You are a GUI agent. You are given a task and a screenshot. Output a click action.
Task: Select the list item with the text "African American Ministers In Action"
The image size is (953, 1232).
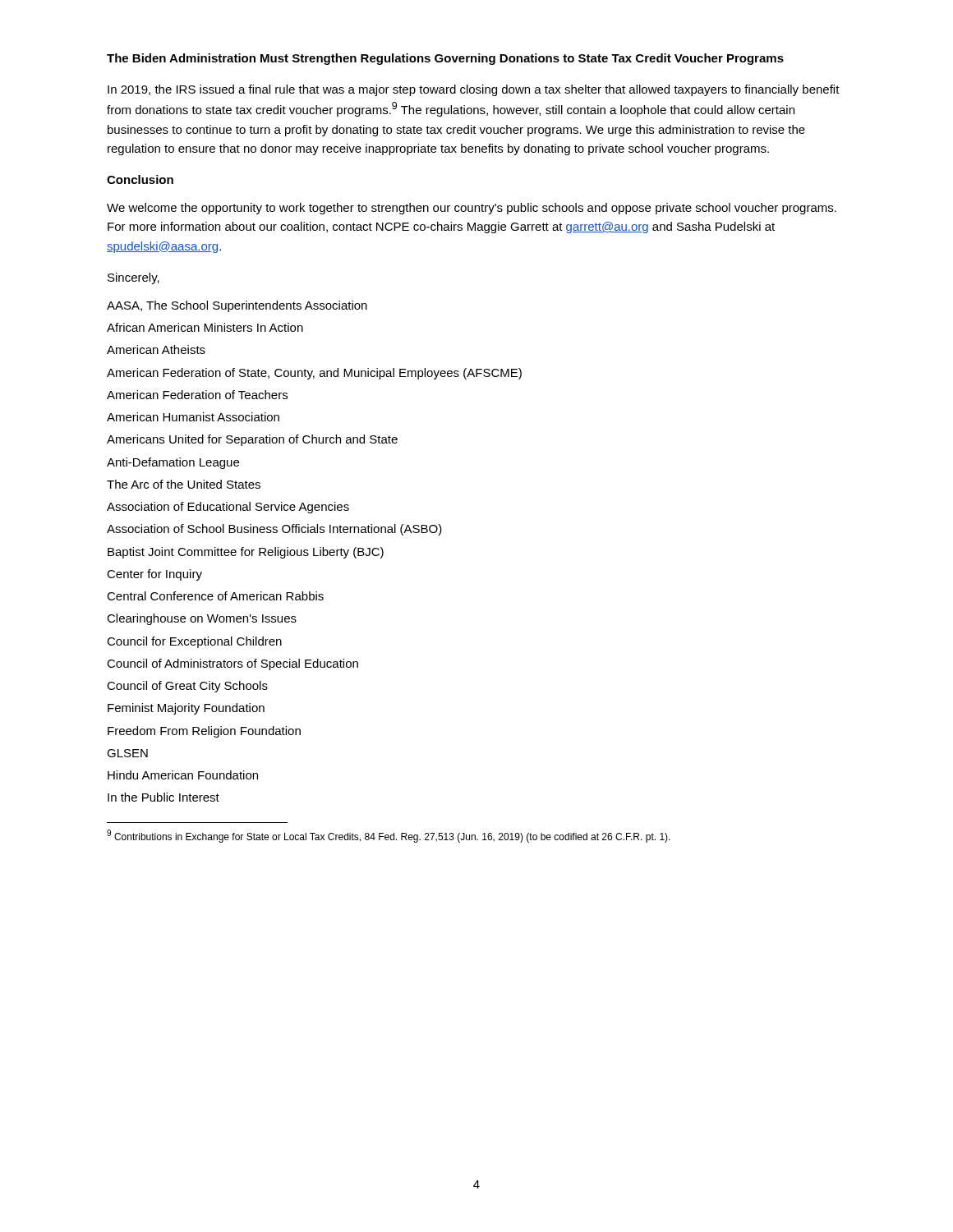[x=205, y=327]
